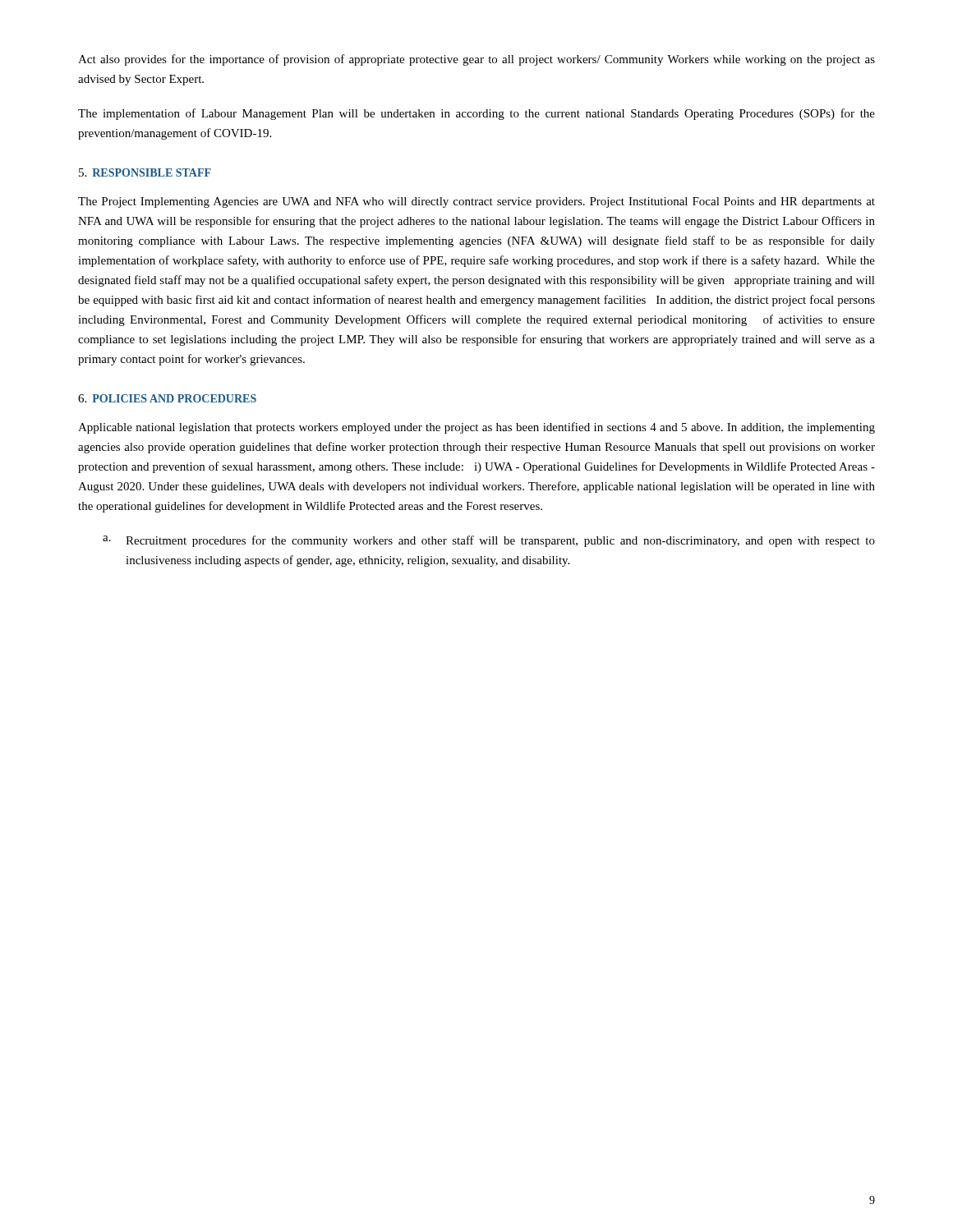Locate the block of text that opens with "The implementation of Labour Management Plan will be"
This screenshot has height=1232, width=953.
[x=476, y=123]
